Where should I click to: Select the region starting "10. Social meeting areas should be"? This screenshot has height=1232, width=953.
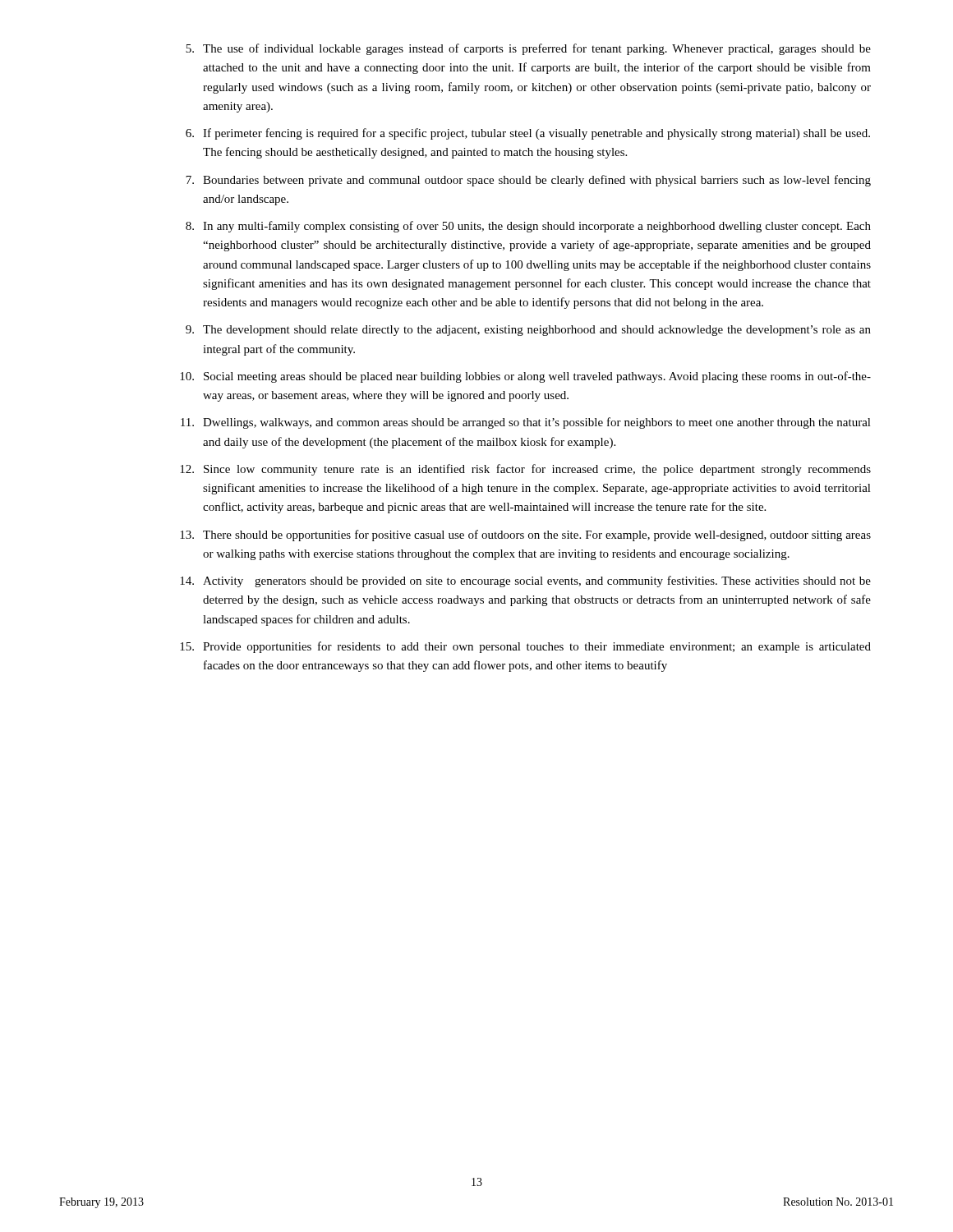coord(516,386)
